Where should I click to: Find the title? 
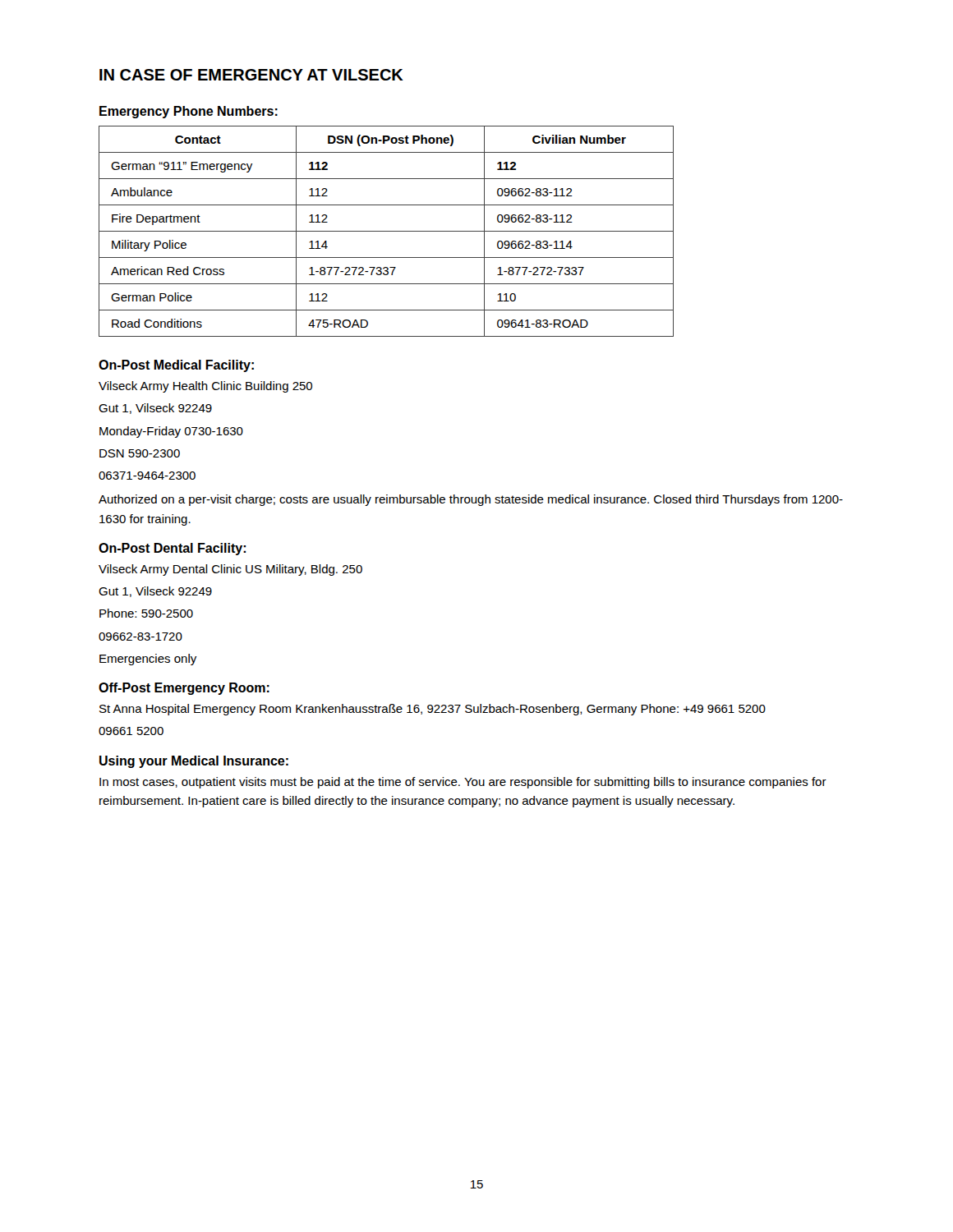pos(251,75)
